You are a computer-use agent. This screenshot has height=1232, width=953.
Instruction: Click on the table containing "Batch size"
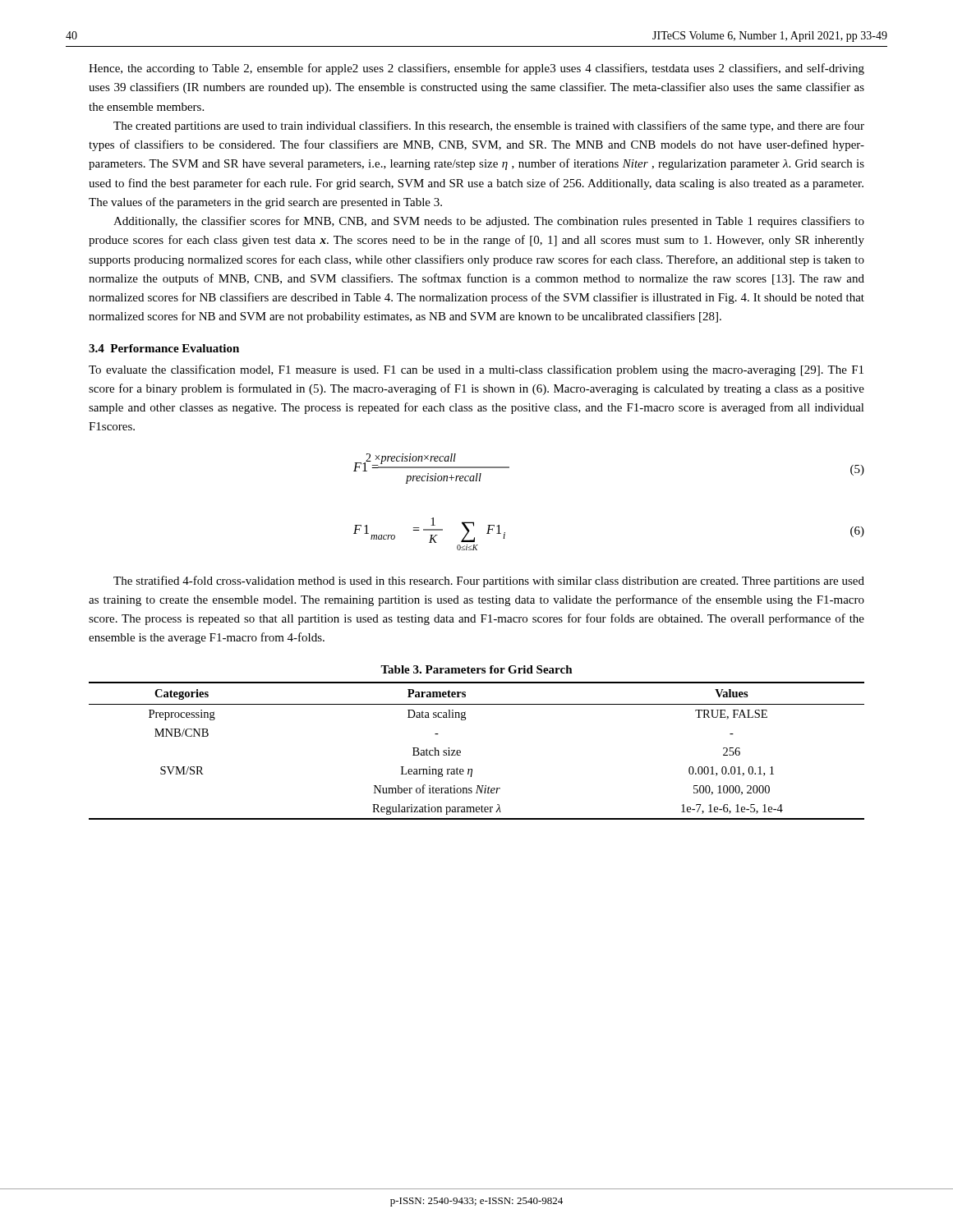(476, 750)
